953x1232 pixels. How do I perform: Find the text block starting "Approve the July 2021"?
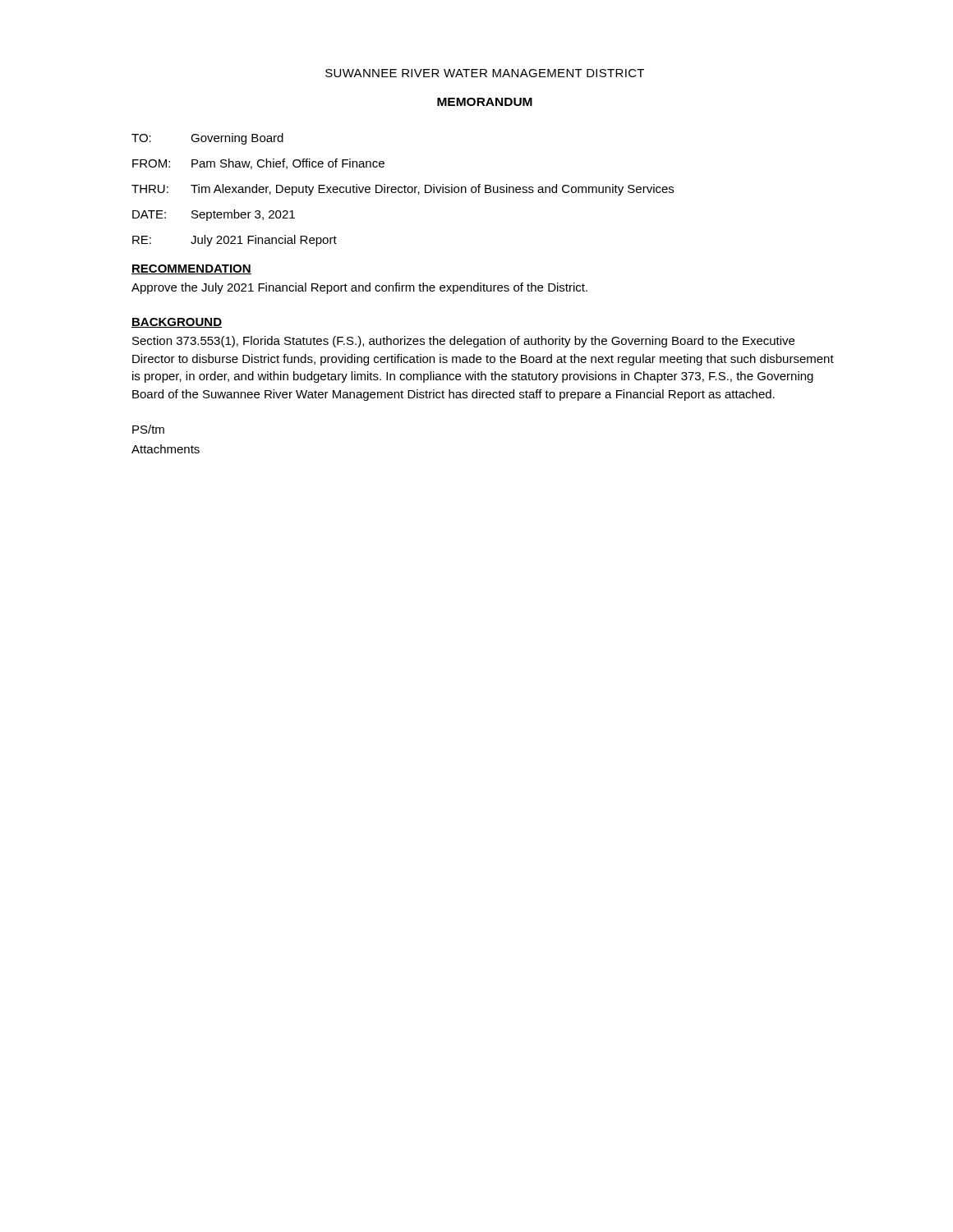point(360,287)
